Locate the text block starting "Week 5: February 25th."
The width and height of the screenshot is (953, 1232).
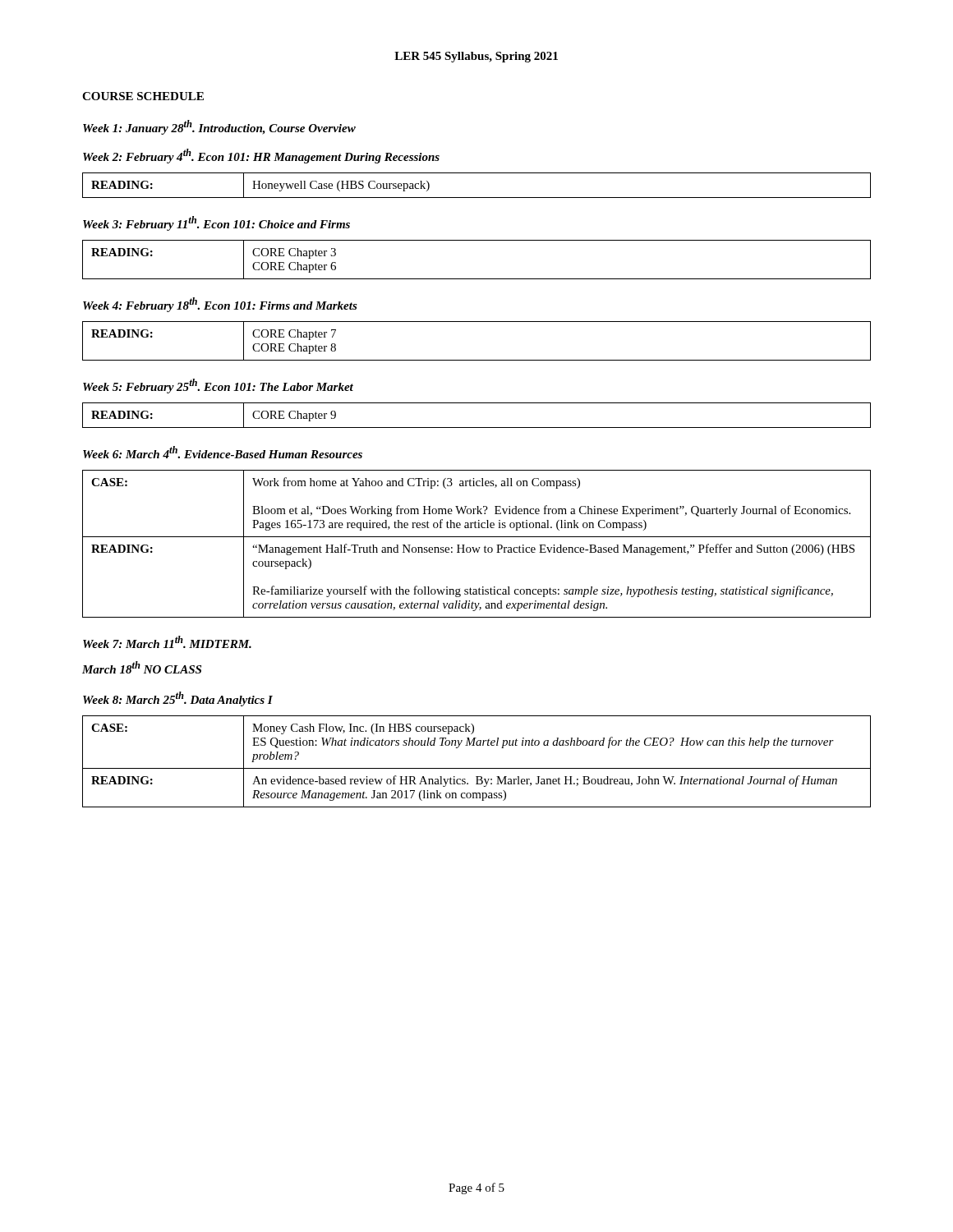(x=218, y=385)
